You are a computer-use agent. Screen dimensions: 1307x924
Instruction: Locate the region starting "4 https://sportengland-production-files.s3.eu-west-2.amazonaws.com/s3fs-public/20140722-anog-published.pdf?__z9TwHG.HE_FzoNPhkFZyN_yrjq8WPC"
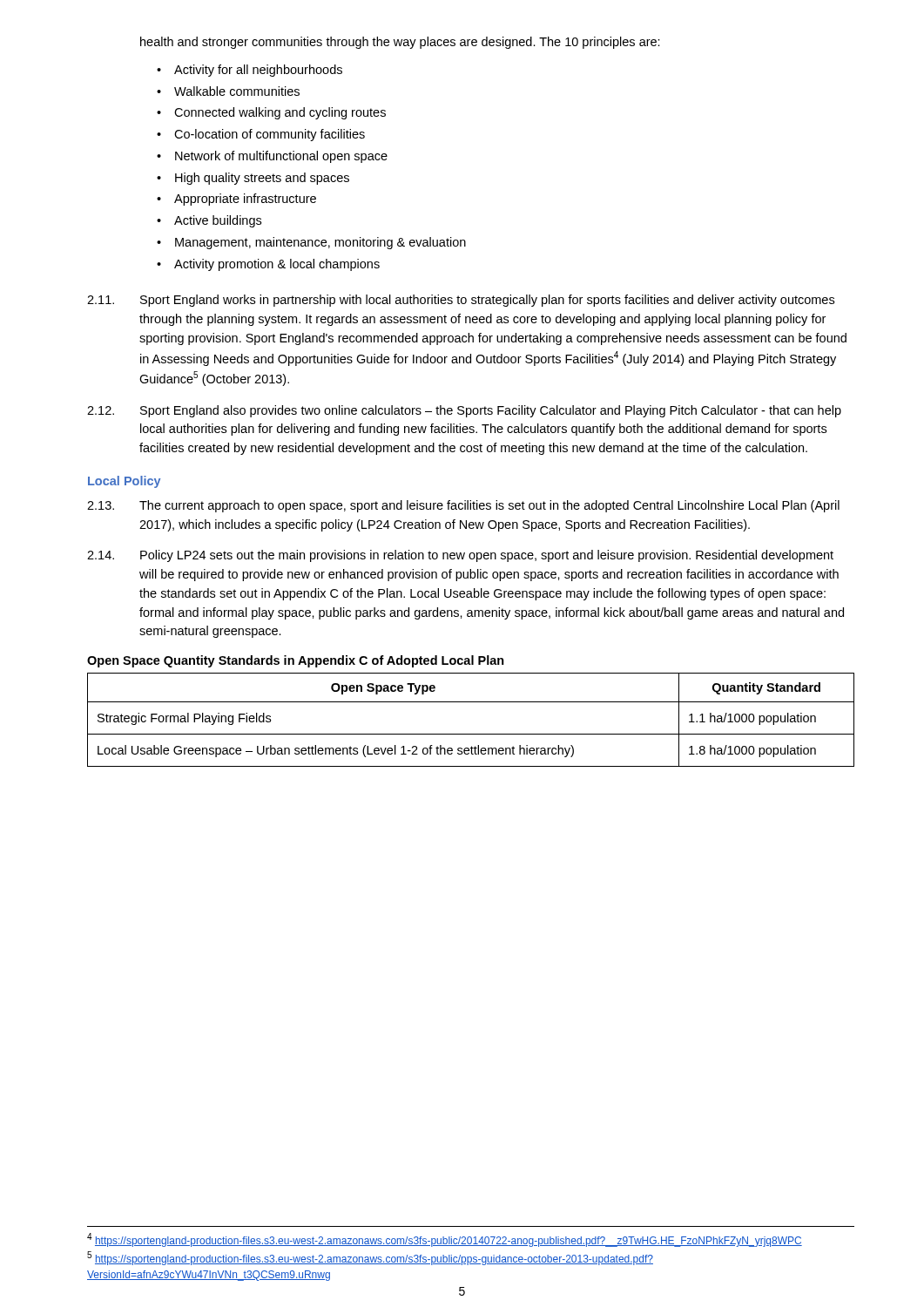tap(444, 1239)
